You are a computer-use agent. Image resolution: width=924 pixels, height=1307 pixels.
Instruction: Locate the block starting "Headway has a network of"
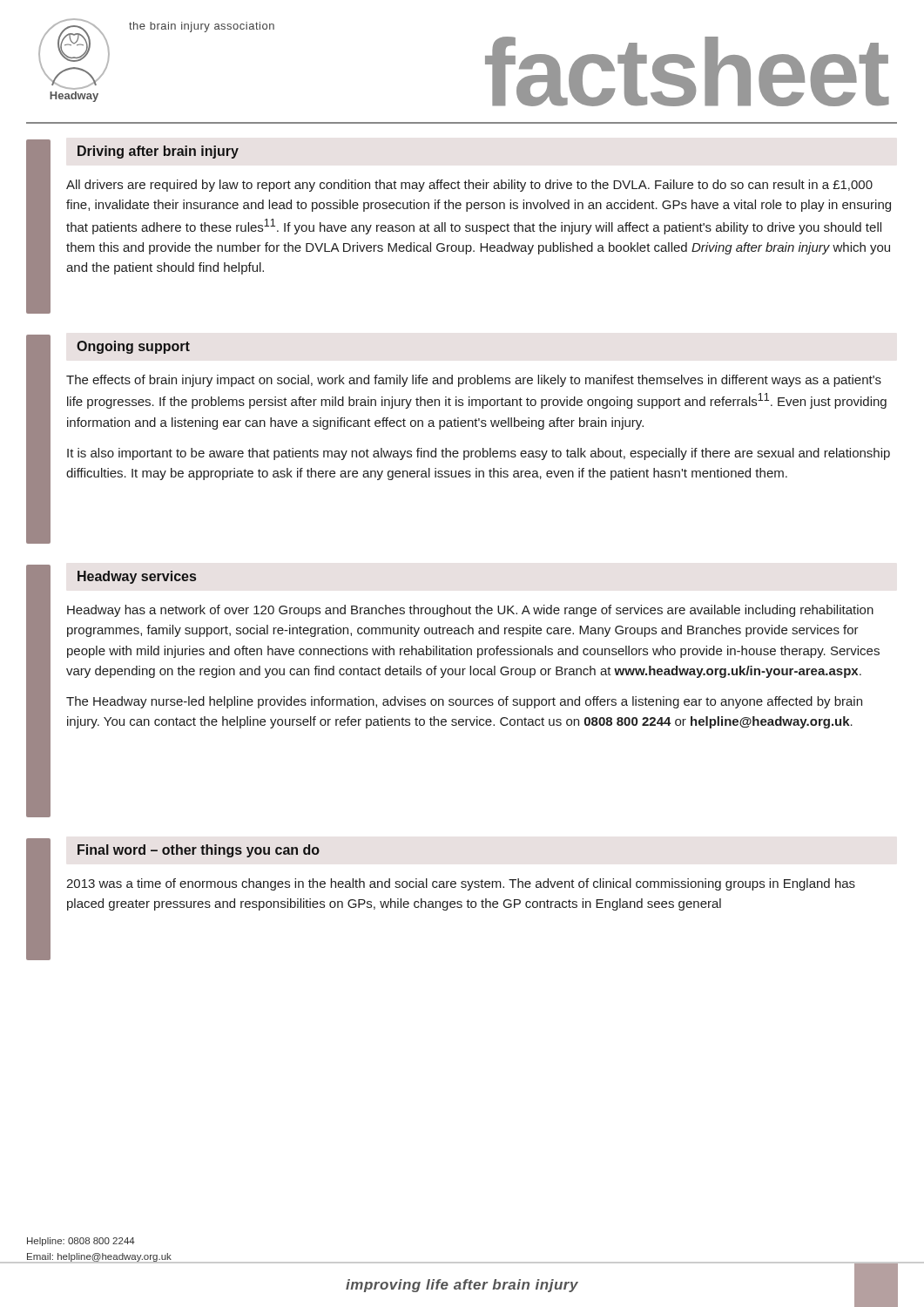(482, 666)
